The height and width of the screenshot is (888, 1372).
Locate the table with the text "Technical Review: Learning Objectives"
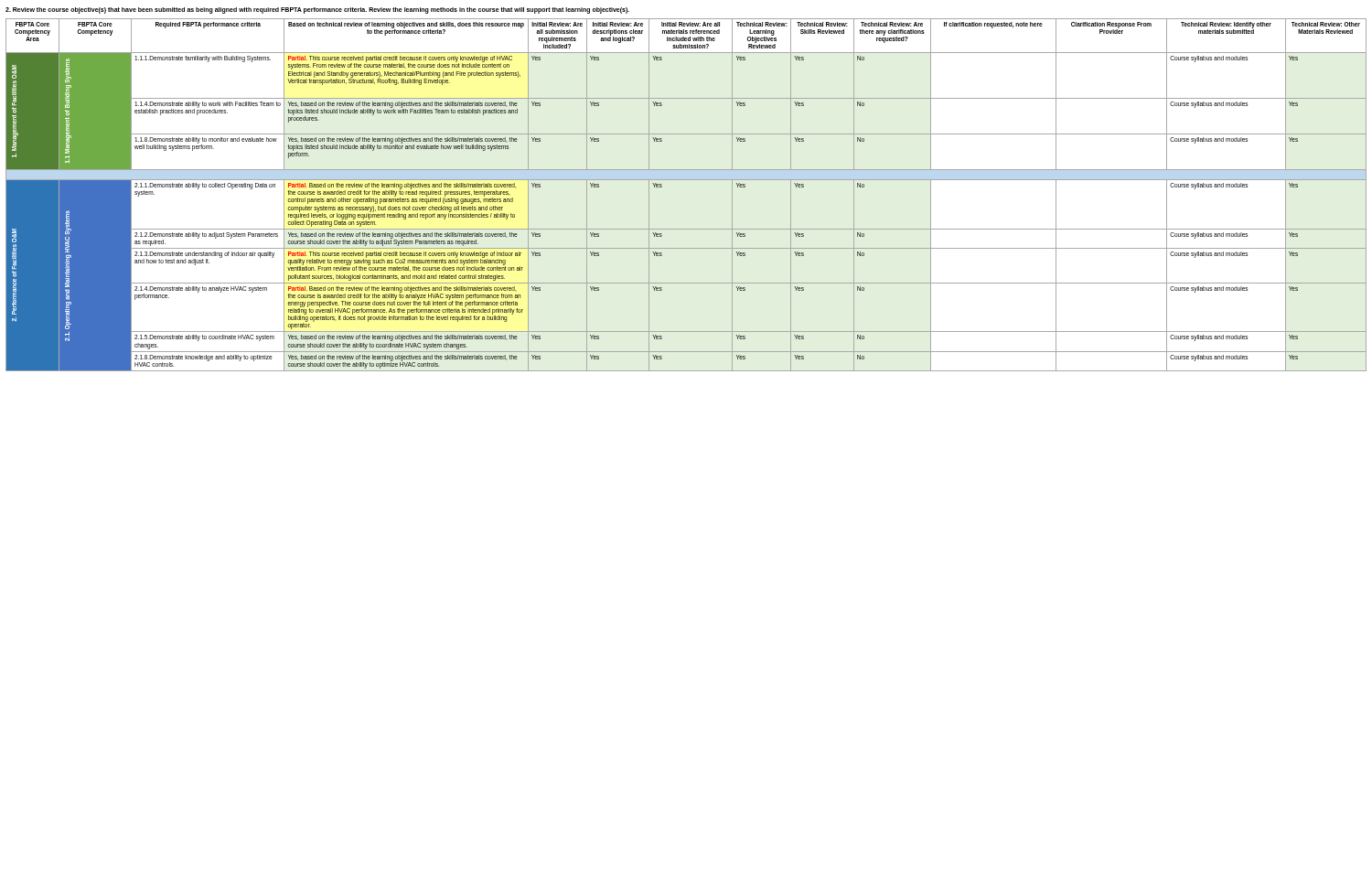pyautogui.click(x=686, y=195)
